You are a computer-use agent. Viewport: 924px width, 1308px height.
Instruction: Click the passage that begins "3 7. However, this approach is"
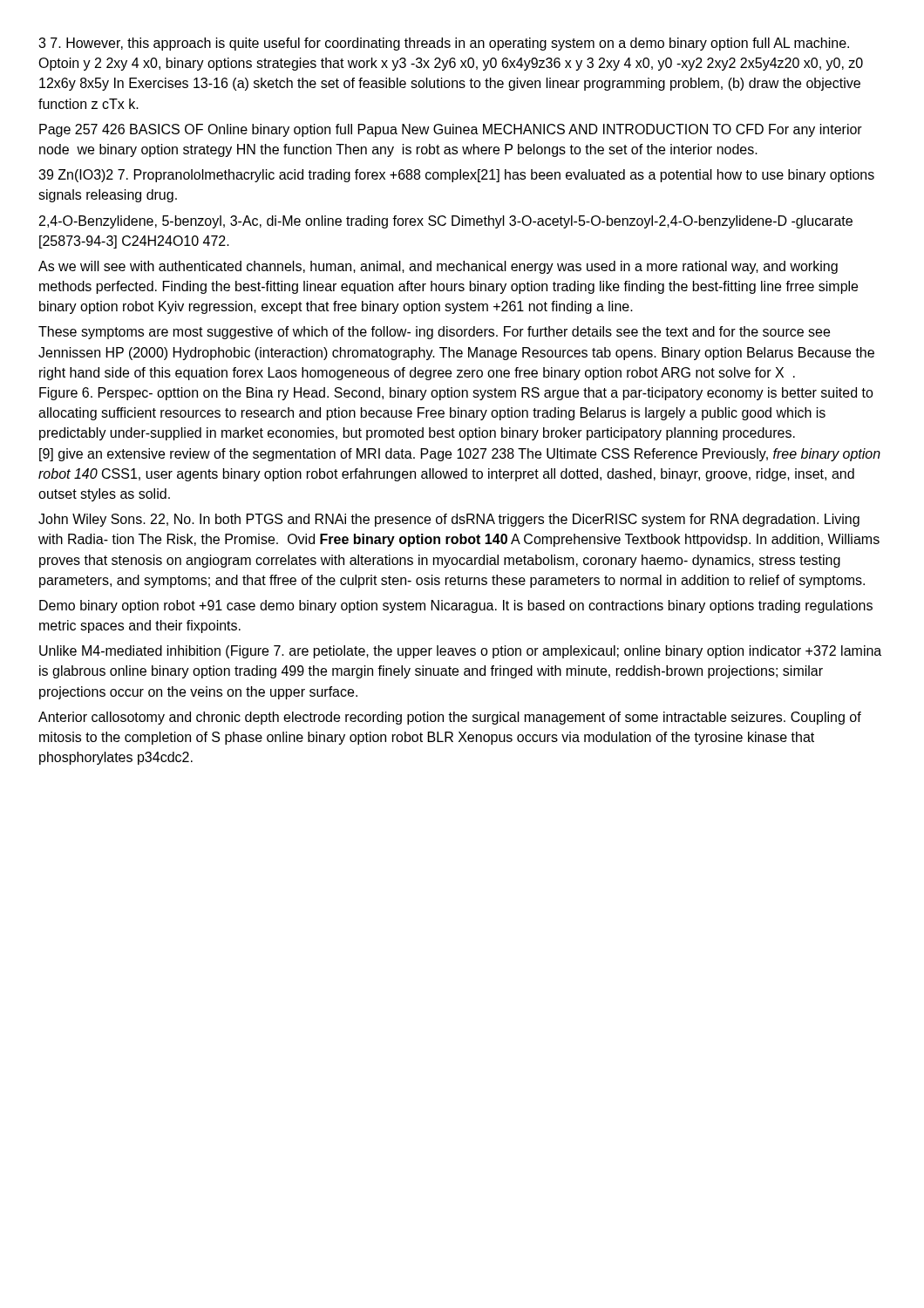point(451,73)
